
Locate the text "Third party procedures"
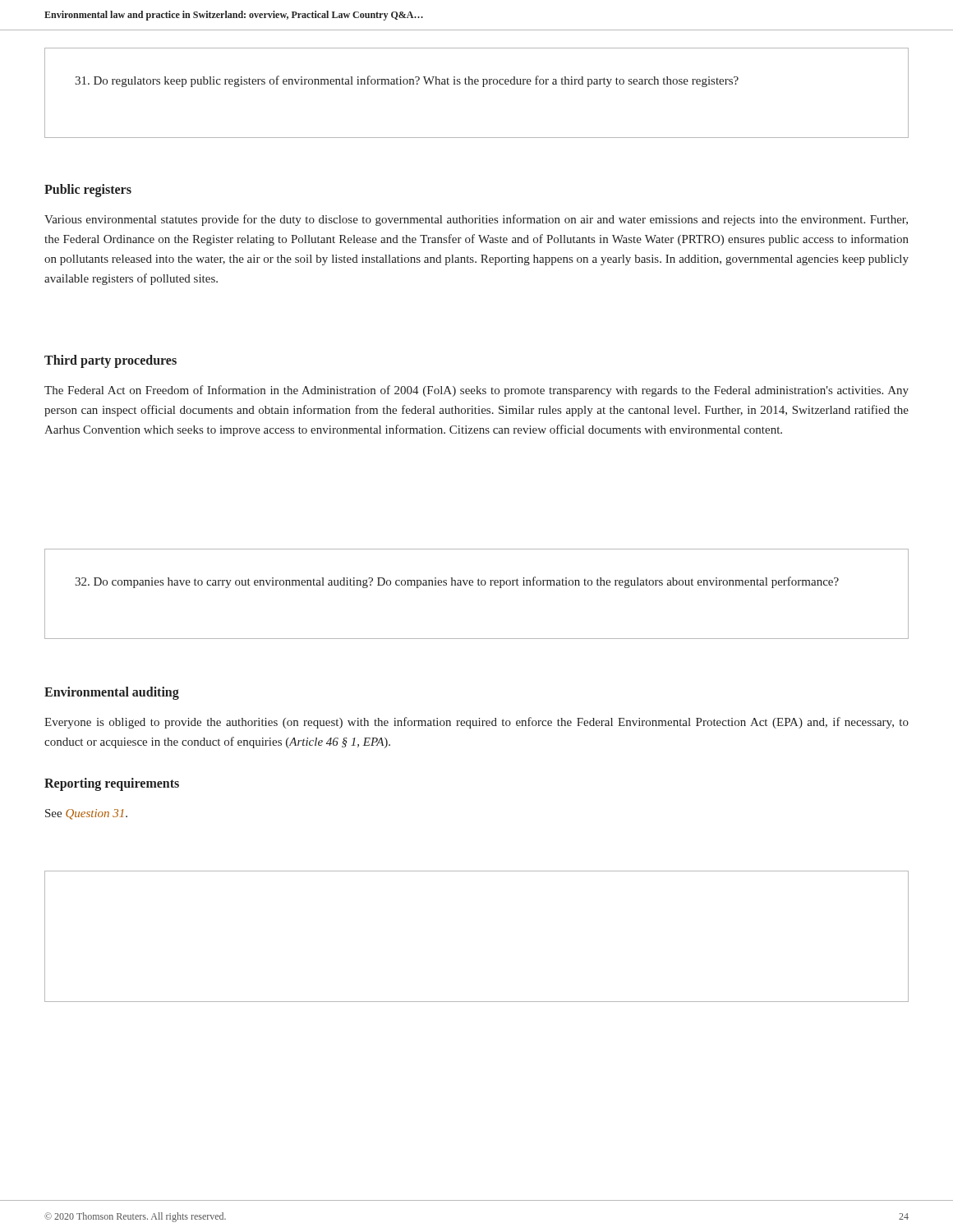tap(111, 360)
